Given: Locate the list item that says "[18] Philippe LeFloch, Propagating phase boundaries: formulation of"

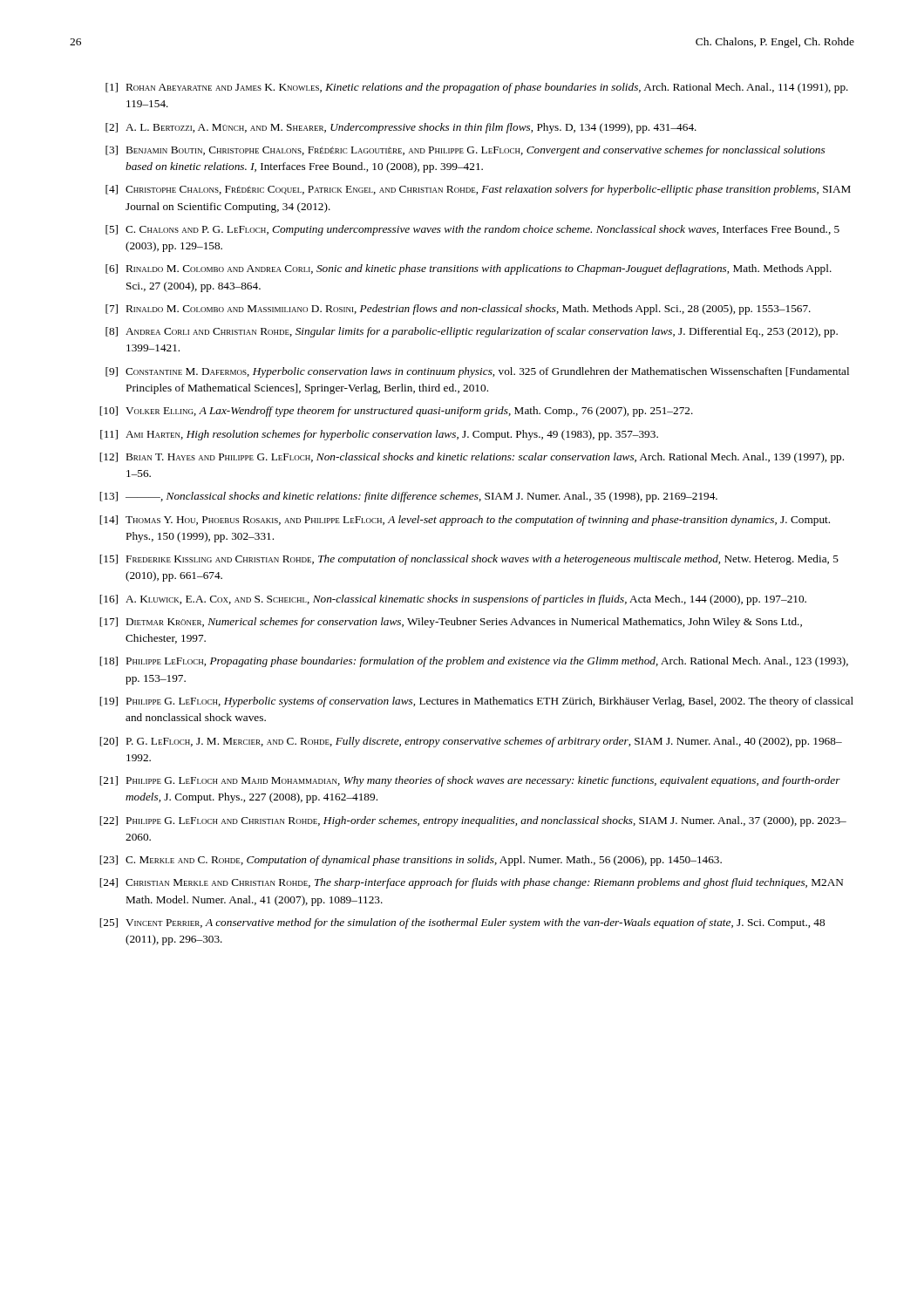Looking at the screenshot, I should 471,669.
